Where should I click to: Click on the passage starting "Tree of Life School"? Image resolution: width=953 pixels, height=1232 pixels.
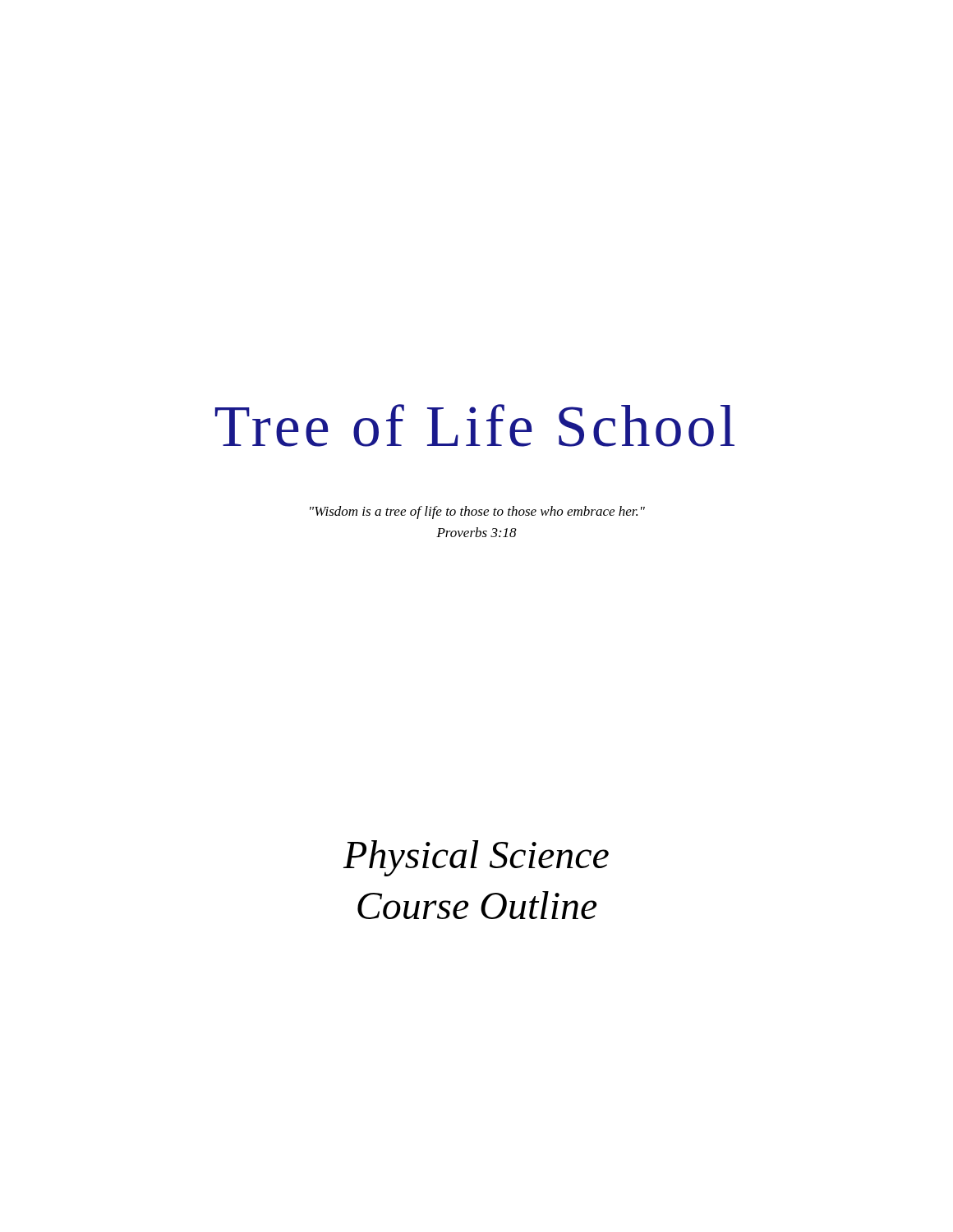click(x=476, y=427)
